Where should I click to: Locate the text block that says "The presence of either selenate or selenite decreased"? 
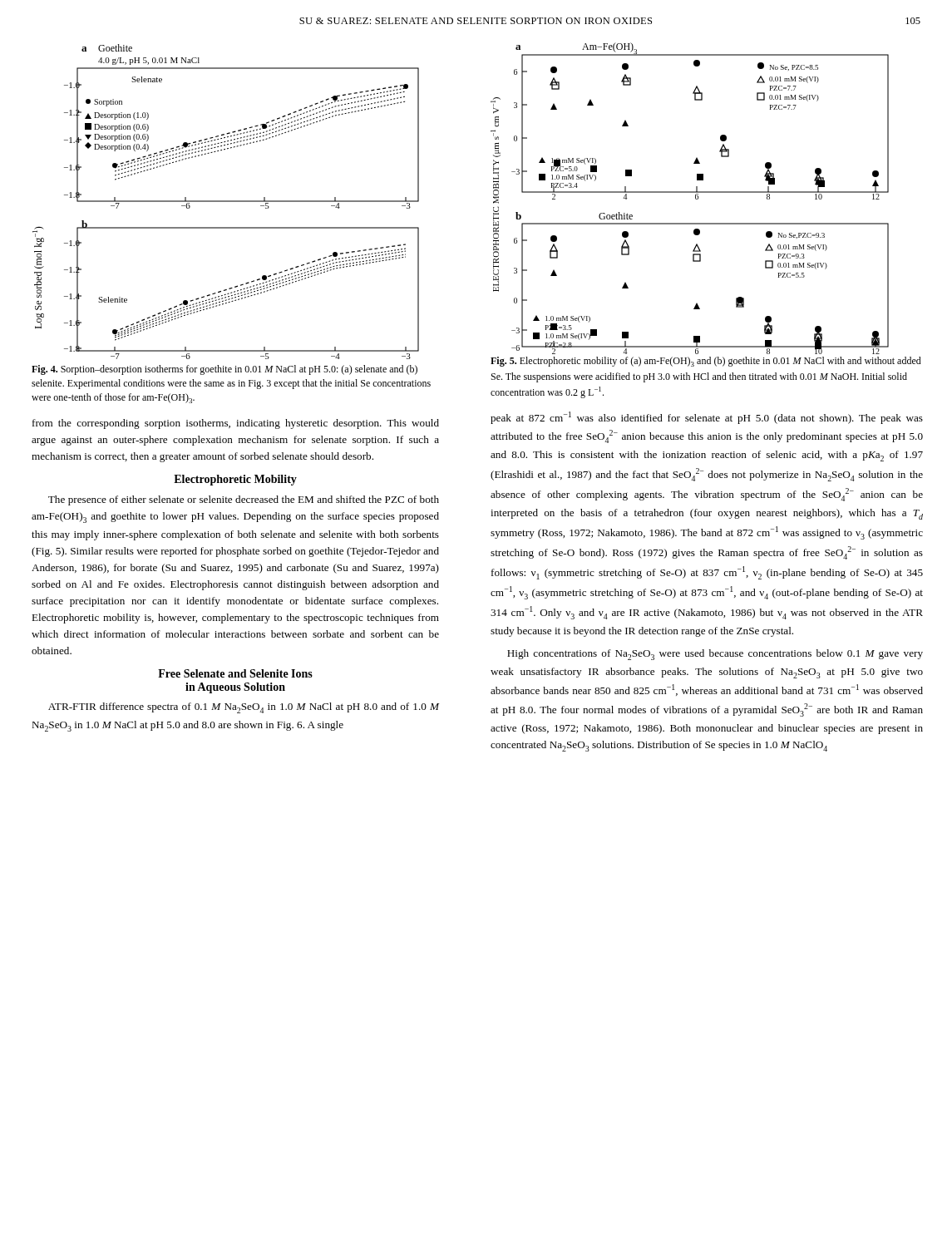(235, 575)
